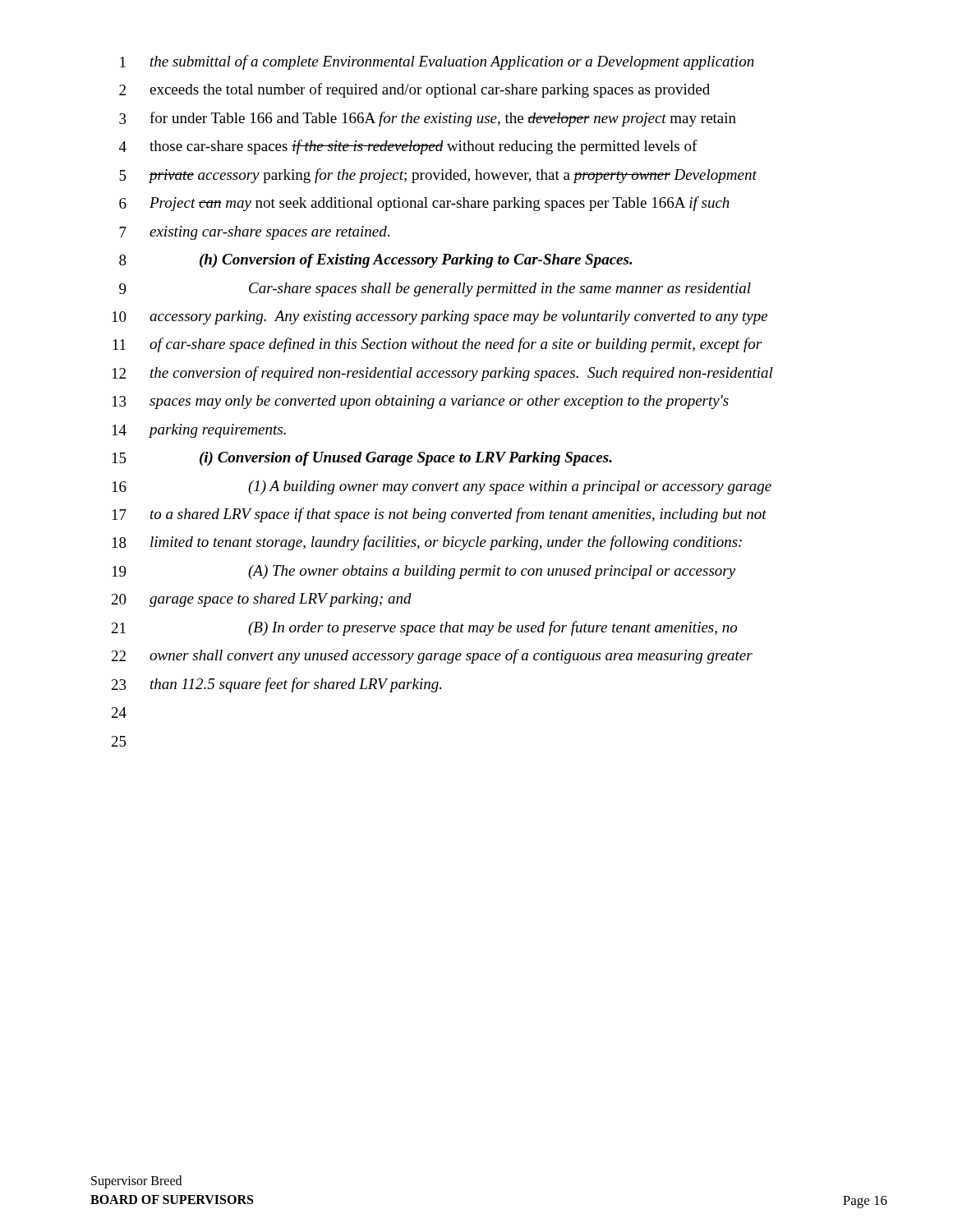Point to the block beginning "10 accessory parking. Any existing"

point(489,316)
